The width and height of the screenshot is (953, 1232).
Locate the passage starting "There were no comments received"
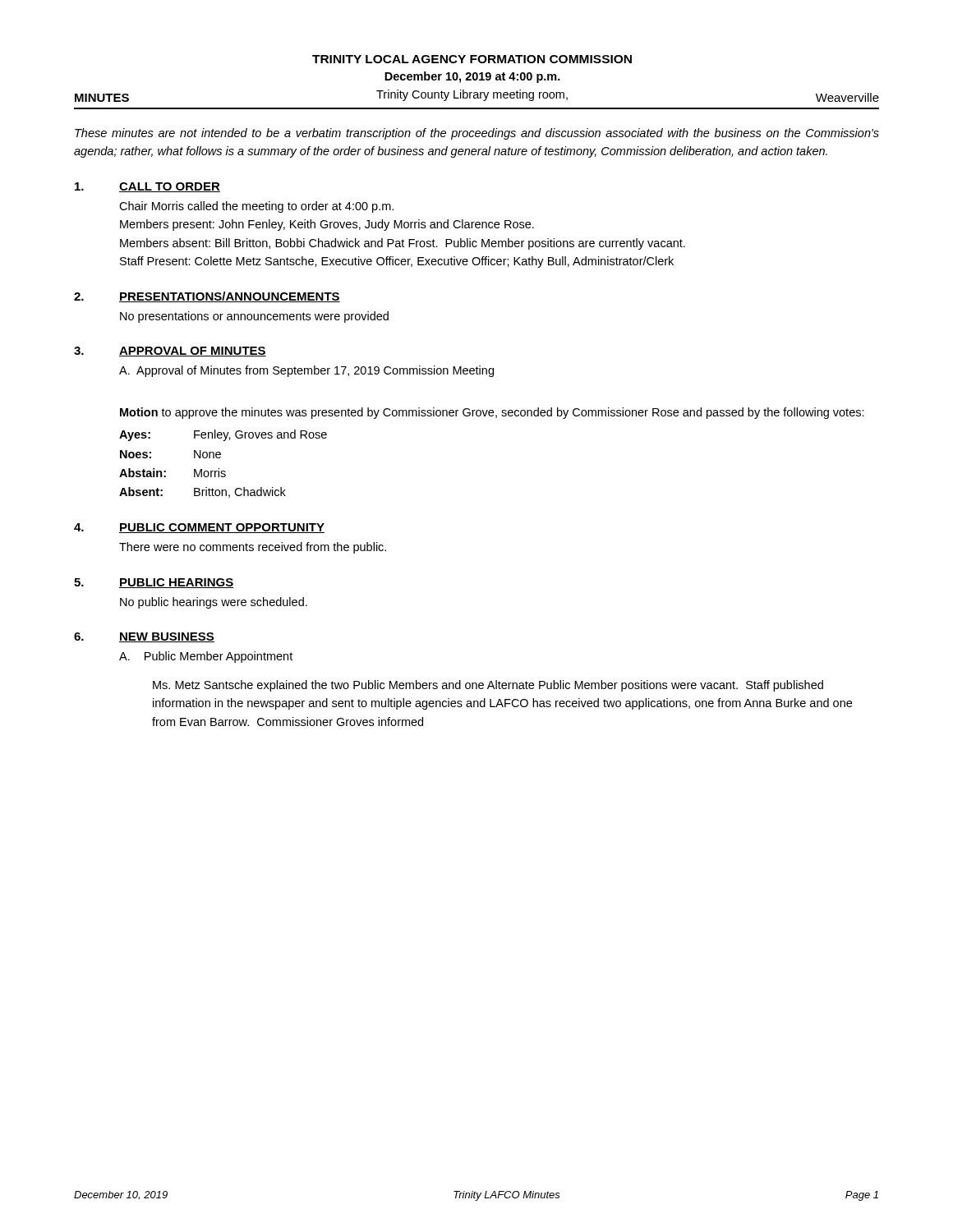click(x=253, y=547)
